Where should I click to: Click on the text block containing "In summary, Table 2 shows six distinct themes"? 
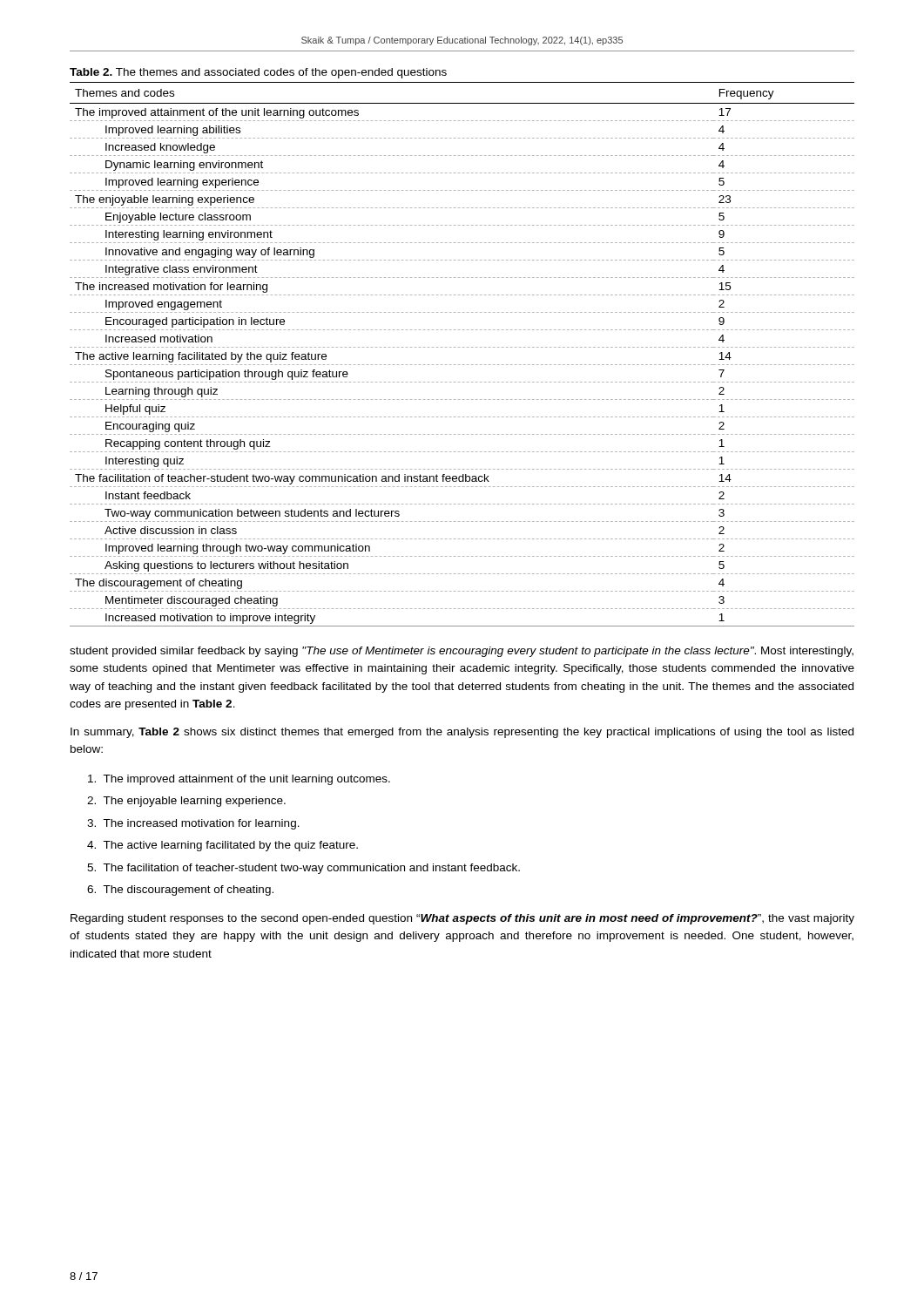(x=462, y=740)
